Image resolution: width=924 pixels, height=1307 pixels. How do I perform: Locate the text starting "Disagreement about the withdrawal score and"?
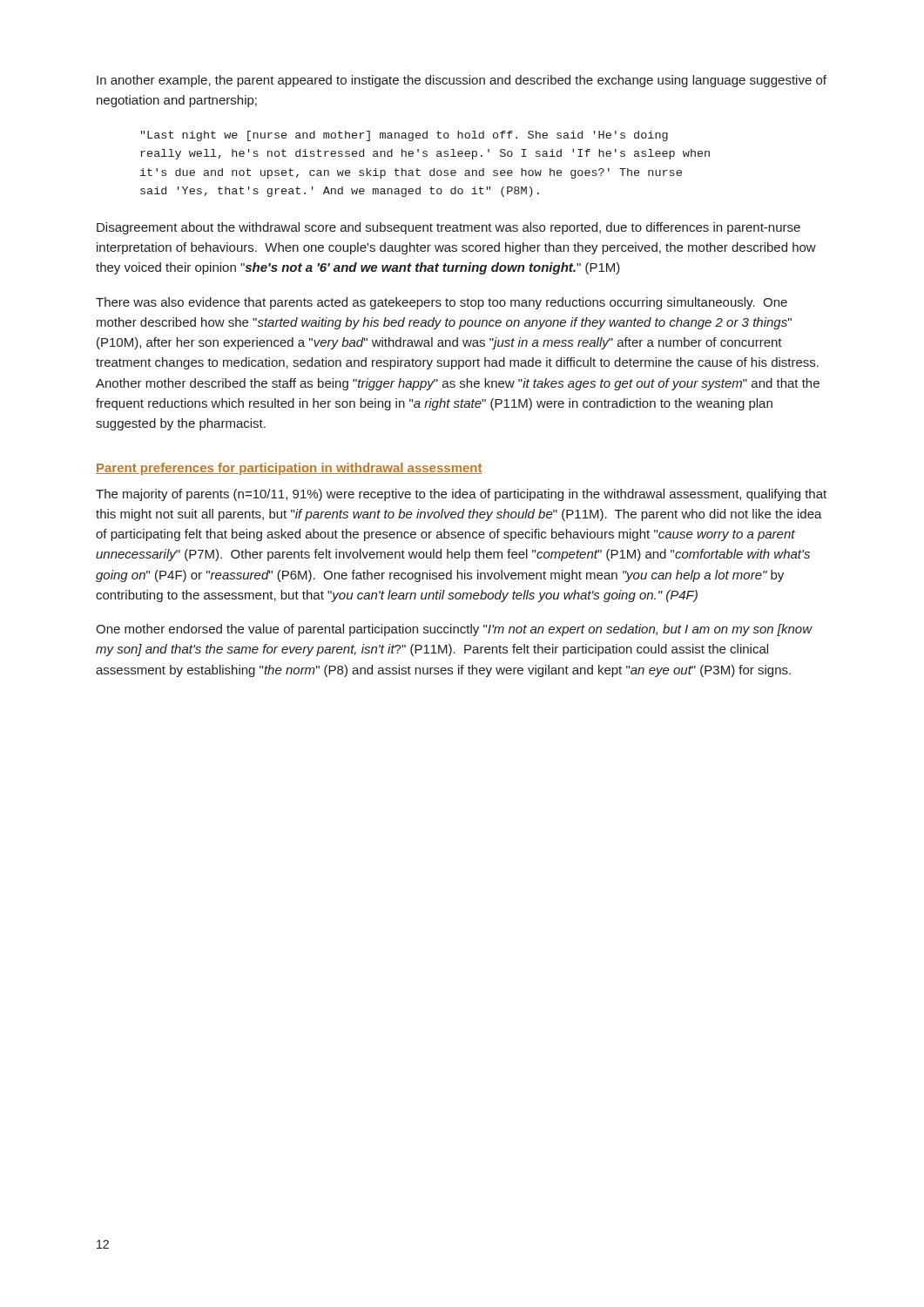[x=456, y=247]
